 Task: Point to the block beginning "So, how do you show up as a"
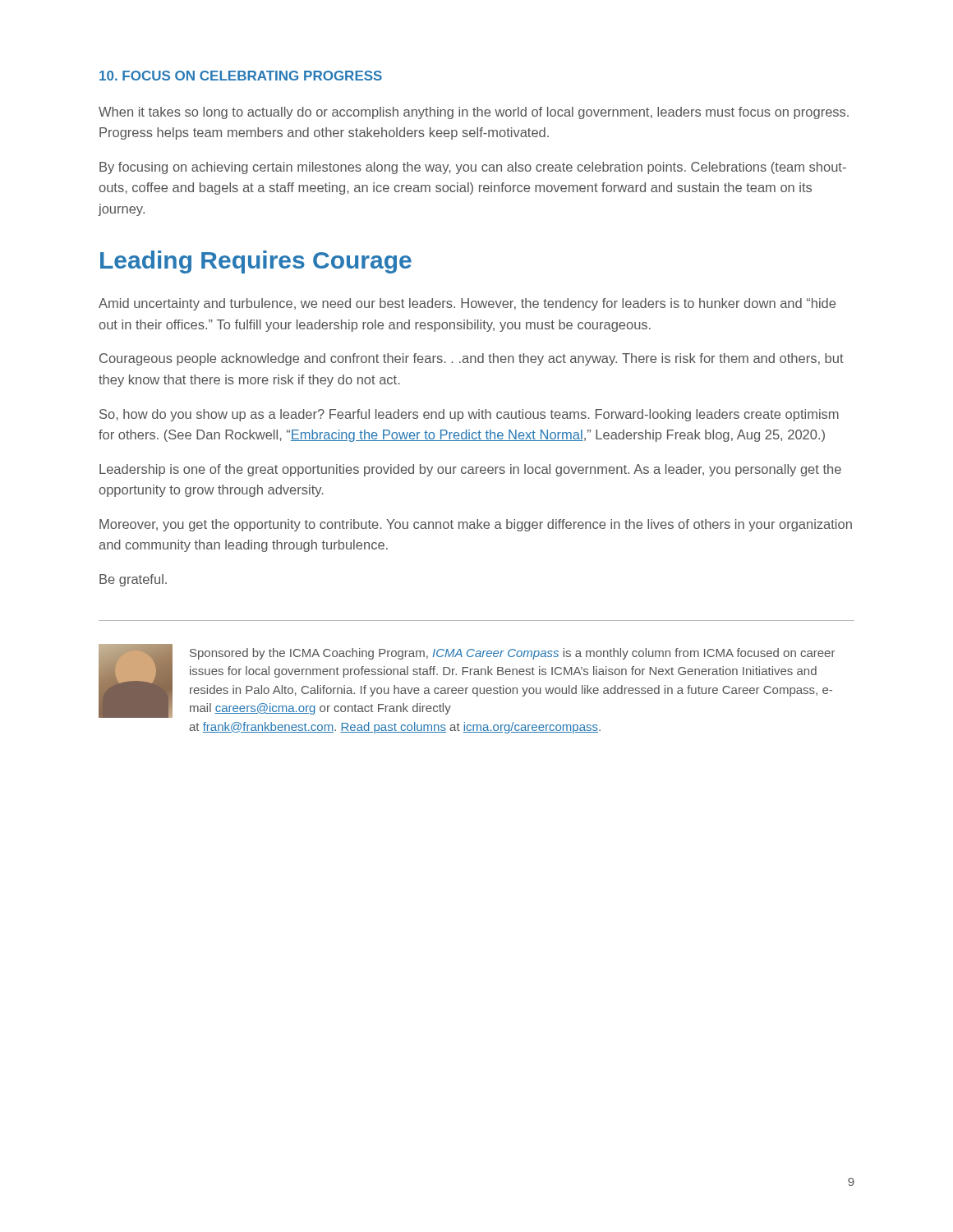pyautogui.click(x=469, y=424)
